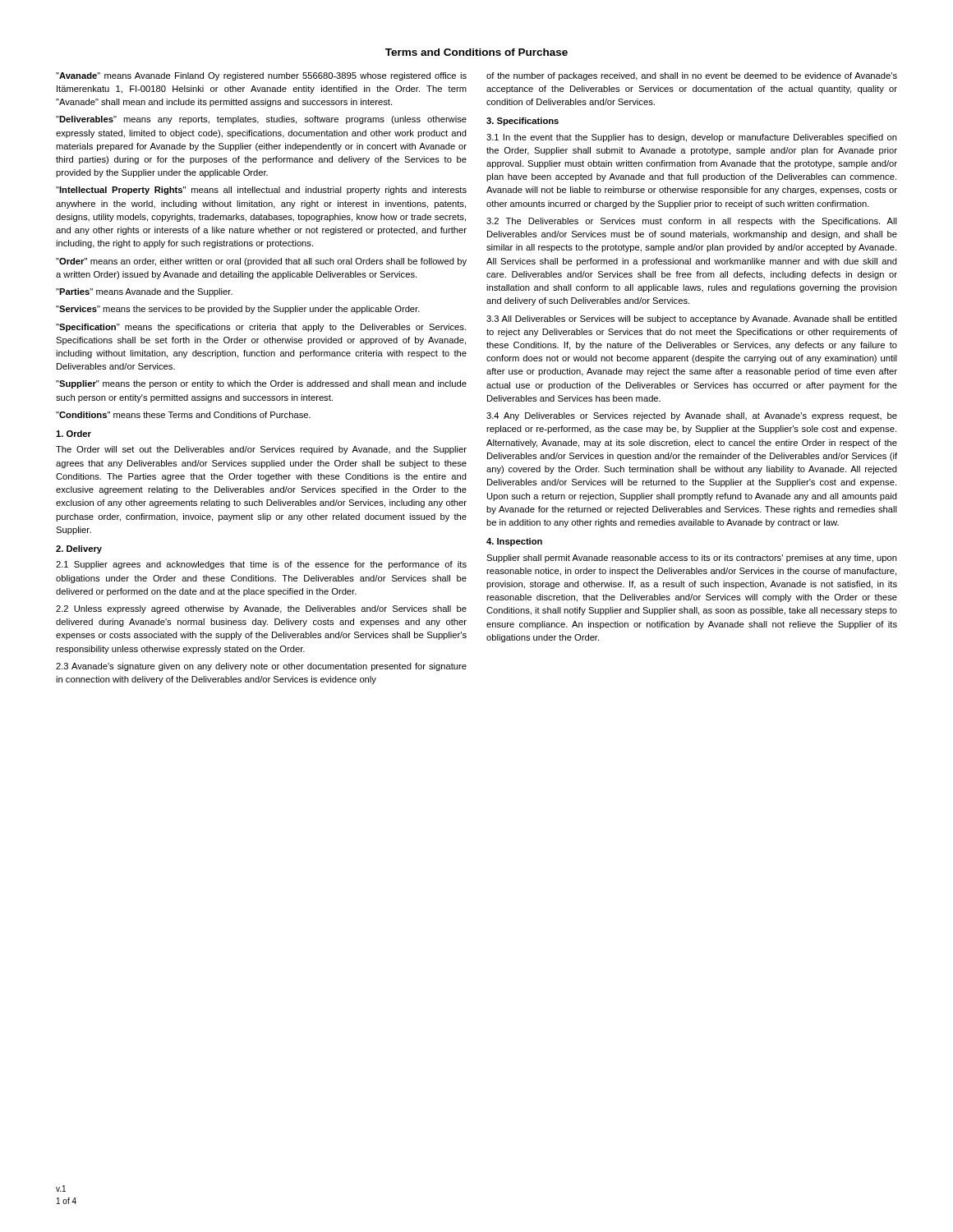
Task: Locate the block starting "Supplier shall permit Avanade reasonable access to its"
Action: tap(692, 597)
